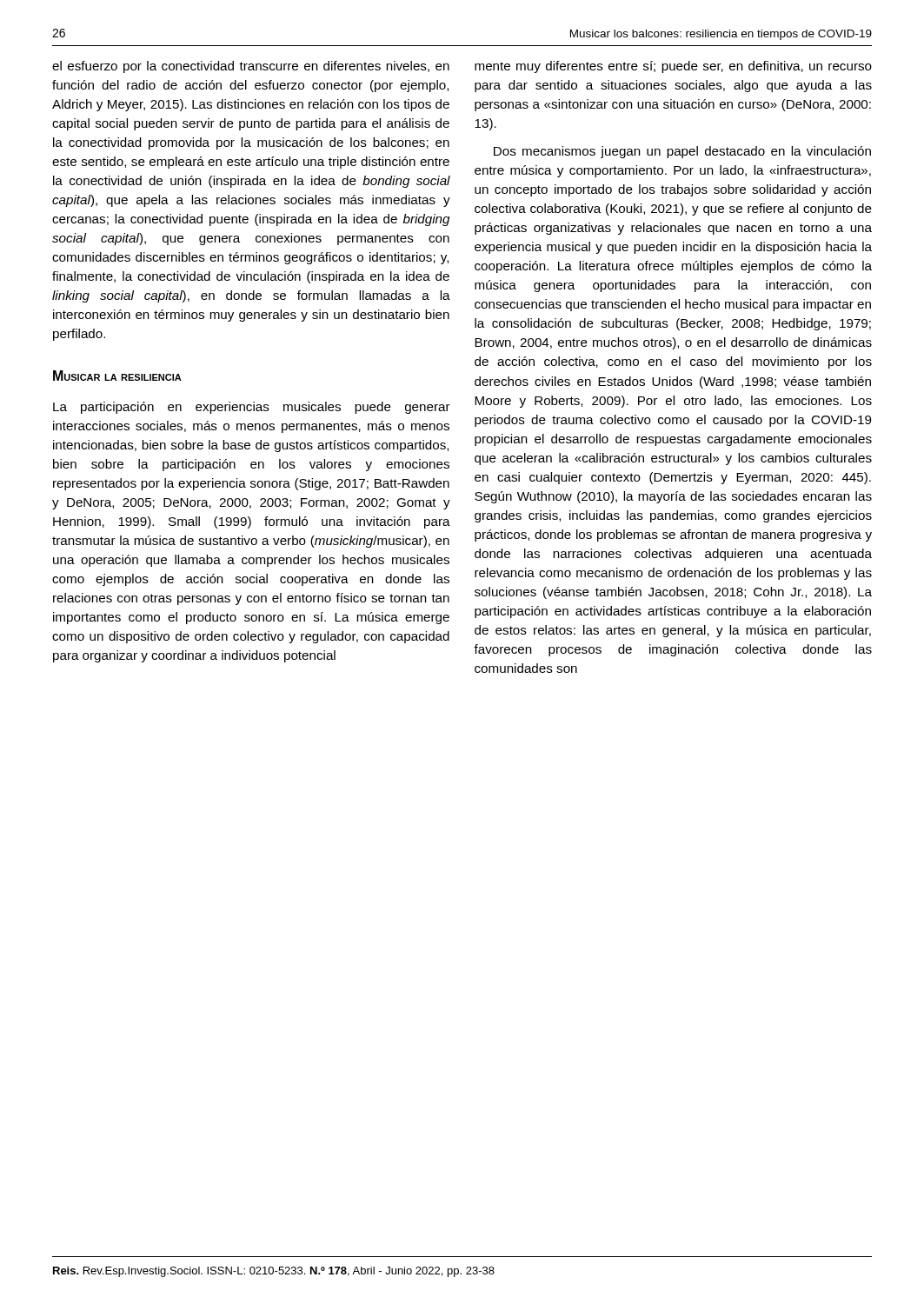
Task: Locate the block of text that opens with "La participación en experiencias musicales puede generar"
Action: pos(251,531)
